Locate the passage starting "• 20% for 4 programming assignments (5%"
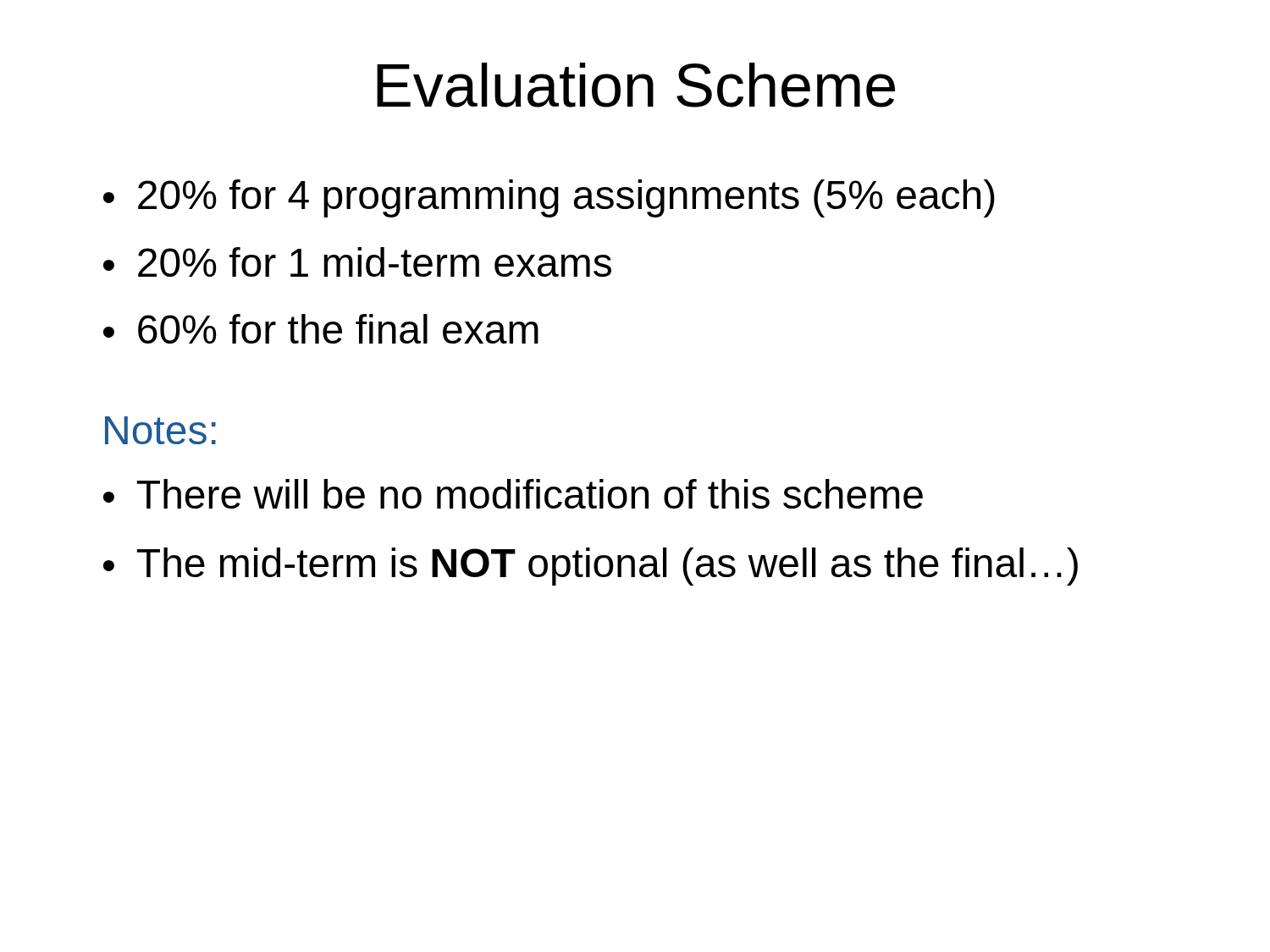 click(549, 196)
